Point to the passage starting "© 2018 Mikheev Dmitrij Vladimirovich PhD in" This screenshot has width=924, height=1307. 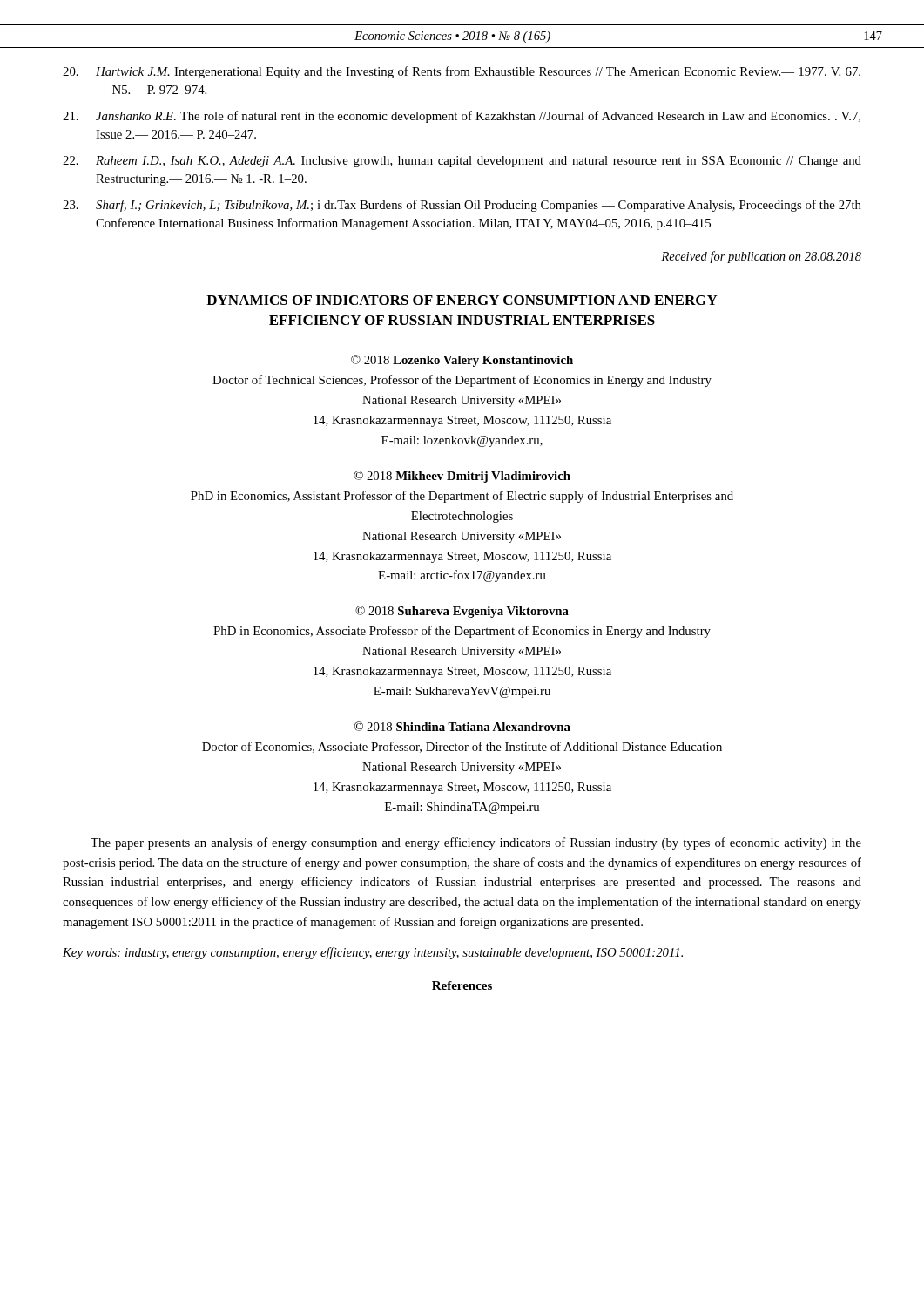click(x=462, y=526)
